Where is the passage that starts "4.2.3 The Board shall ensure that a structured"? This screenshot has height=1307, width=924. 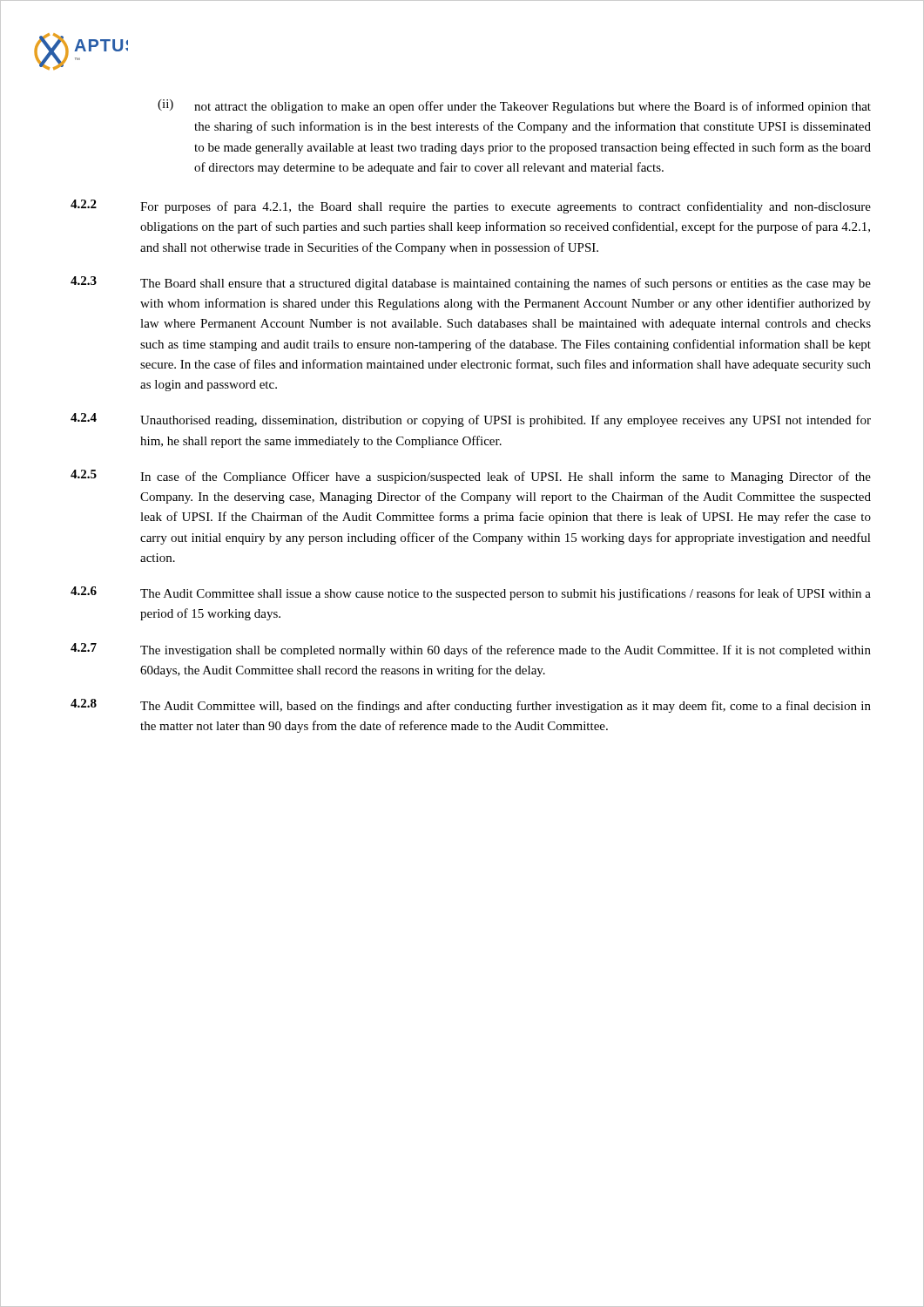point(471,334)
